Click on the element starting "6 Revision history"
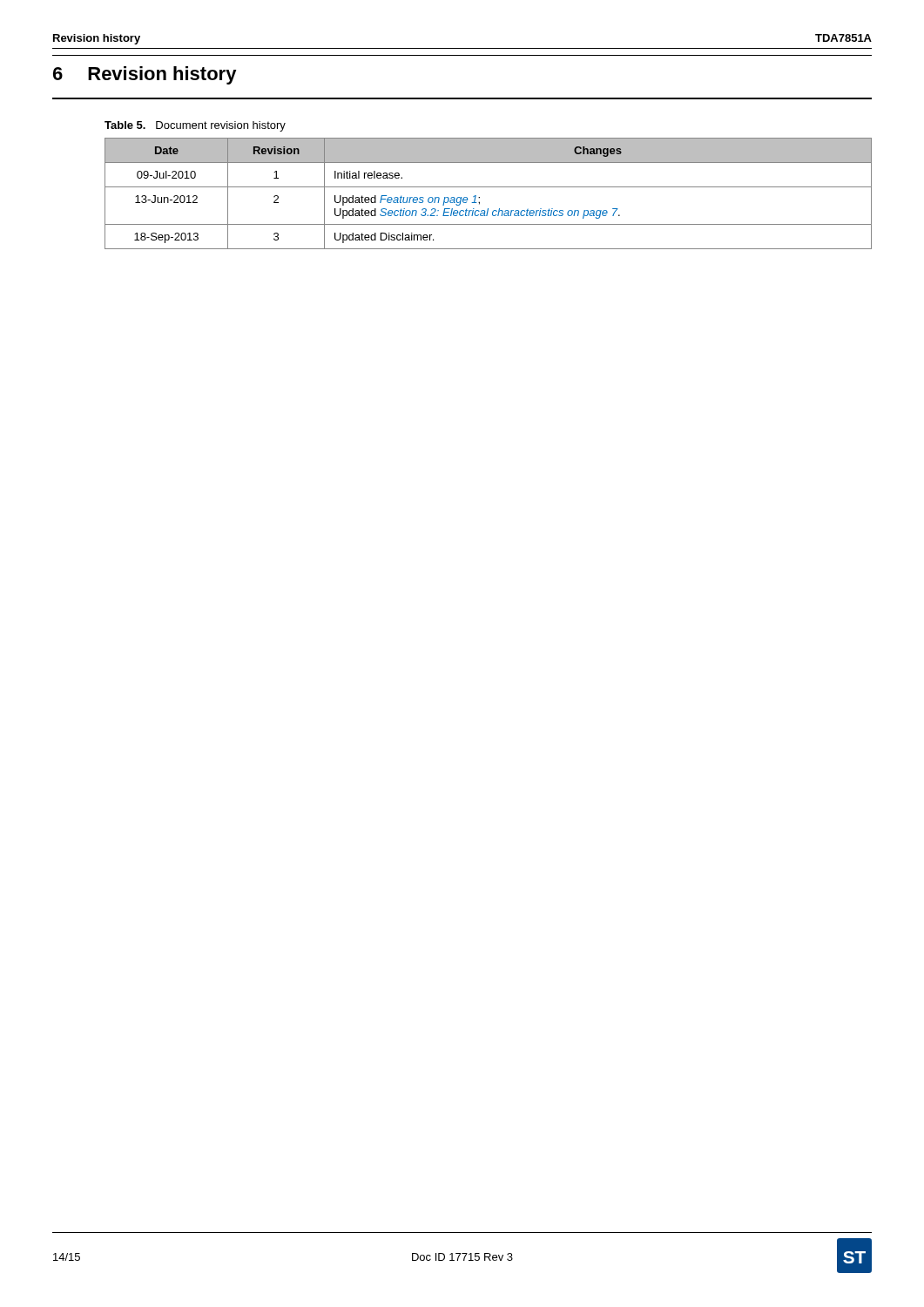924x1307 pixels. point(144,74)
